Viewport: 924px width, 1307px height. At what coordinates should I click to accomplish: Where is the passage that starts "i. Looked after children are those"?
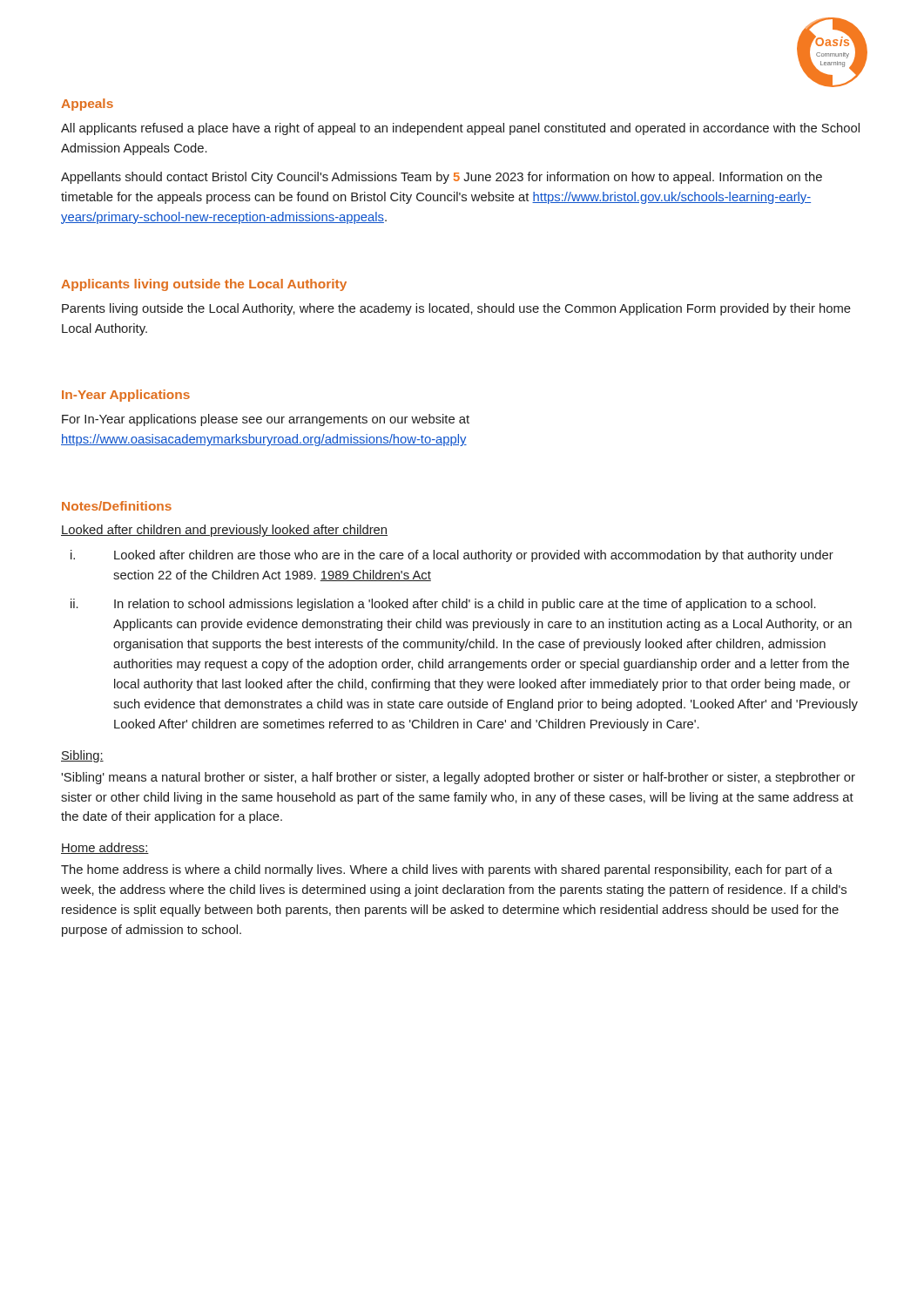point(462,566)
